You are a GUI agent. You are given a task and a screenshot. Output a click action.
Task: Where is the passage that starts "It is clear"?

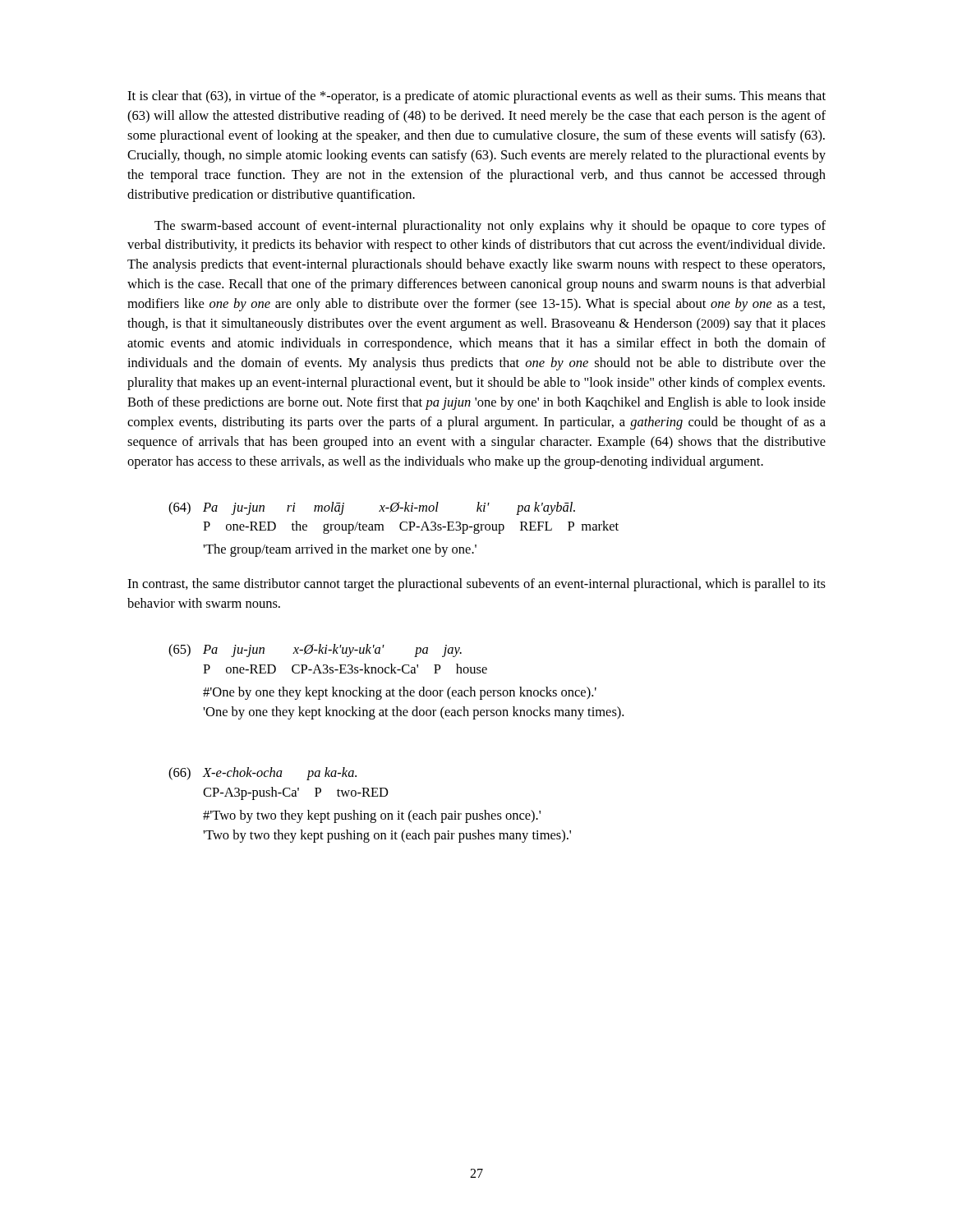coord(476,145)
